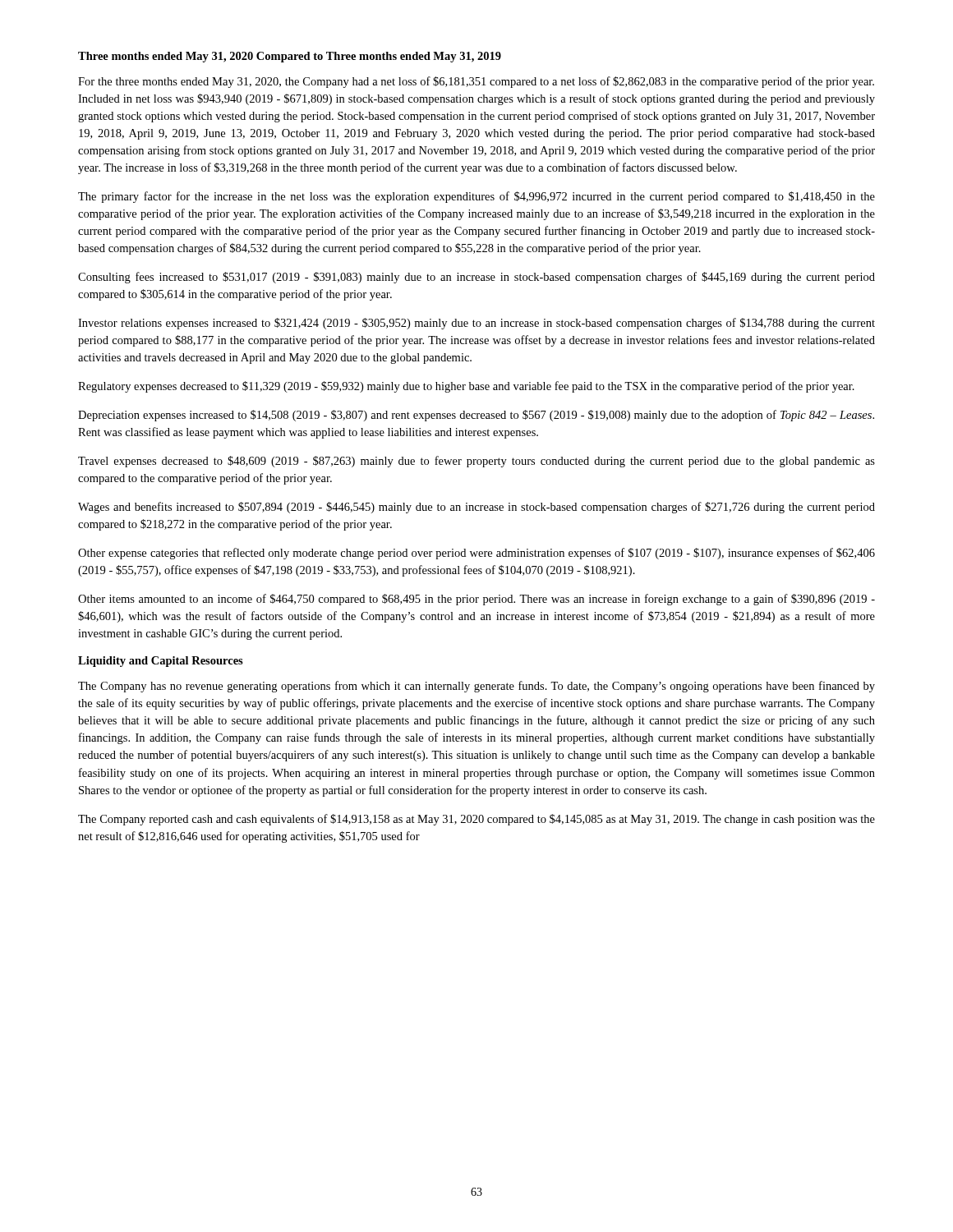Find the section header that says "Liquidity and Capital Resources"

(161, 661)
